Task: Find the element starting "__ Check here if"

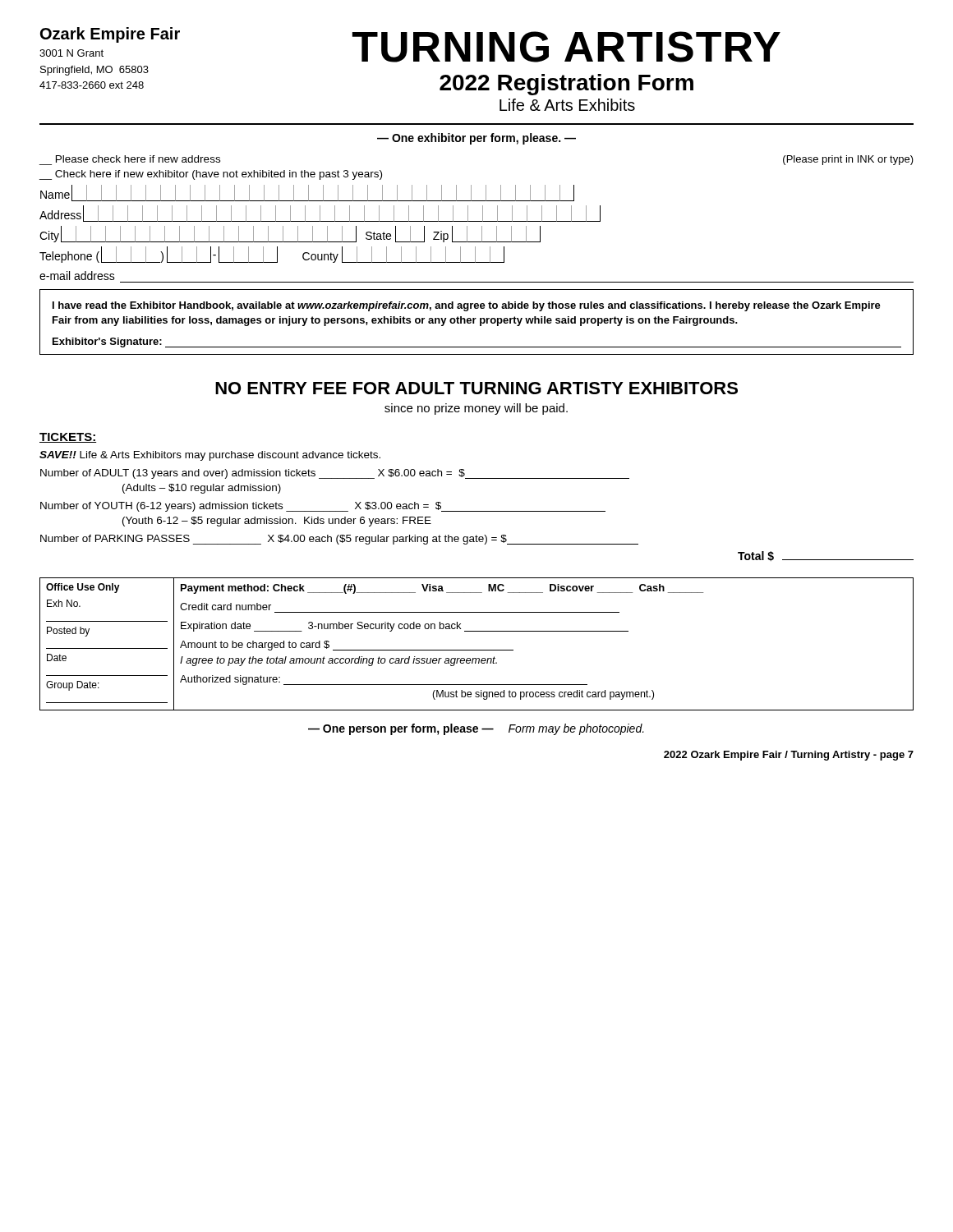Action: (211, 175)
